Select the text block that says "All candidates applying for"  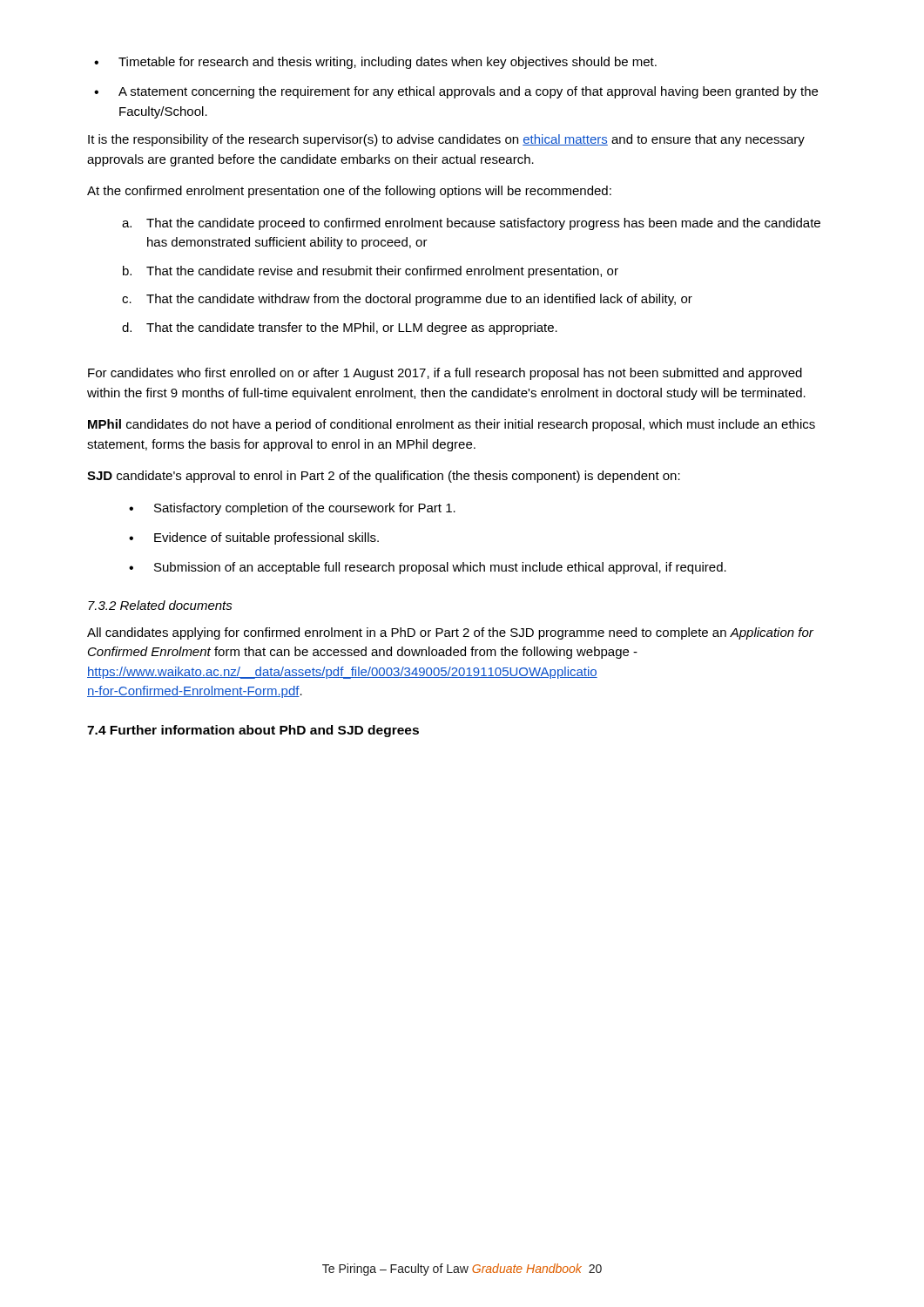[x=450, y=661]
